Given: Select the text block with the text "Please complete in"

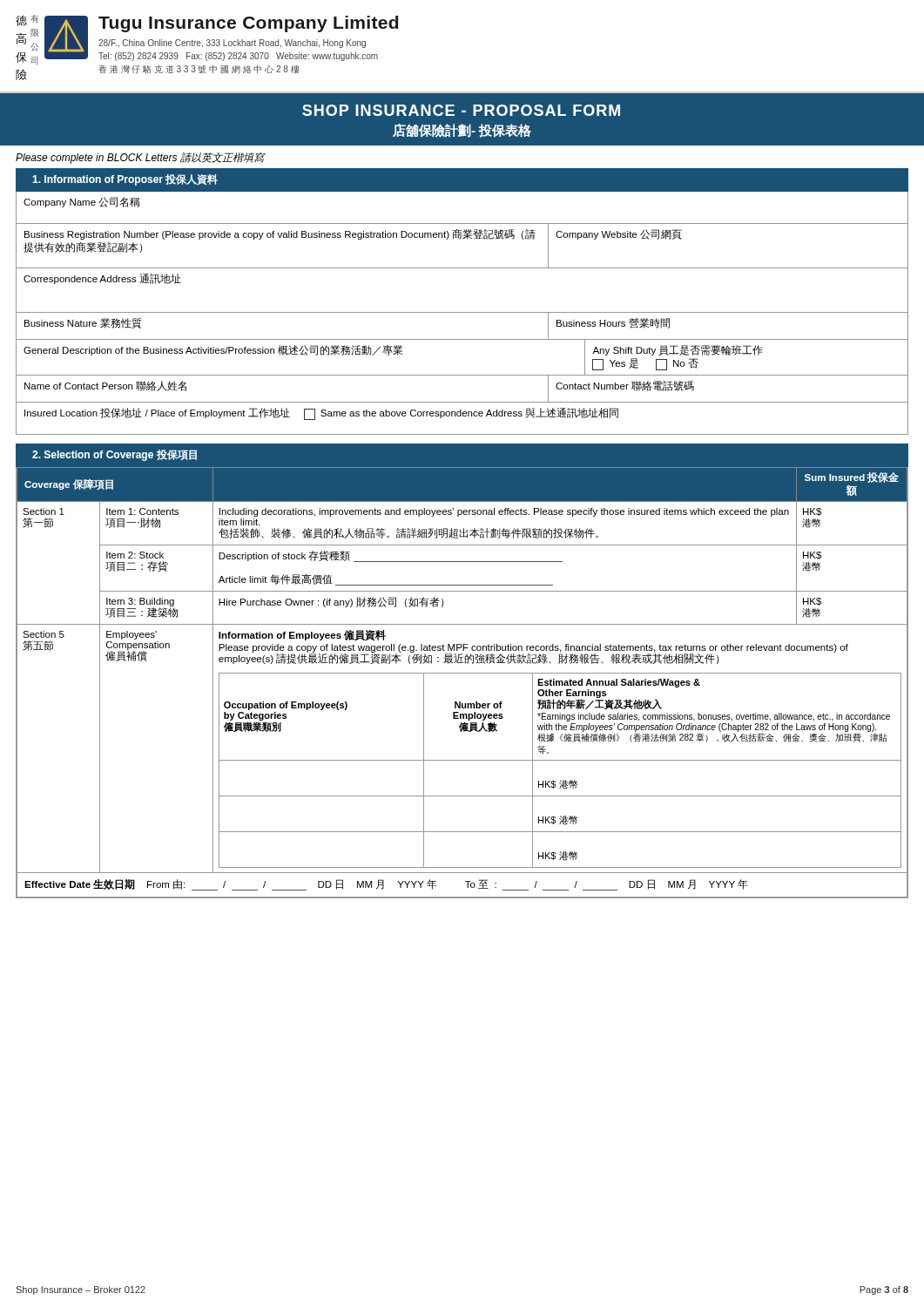Looking at the screenshot, I should 140,158.
